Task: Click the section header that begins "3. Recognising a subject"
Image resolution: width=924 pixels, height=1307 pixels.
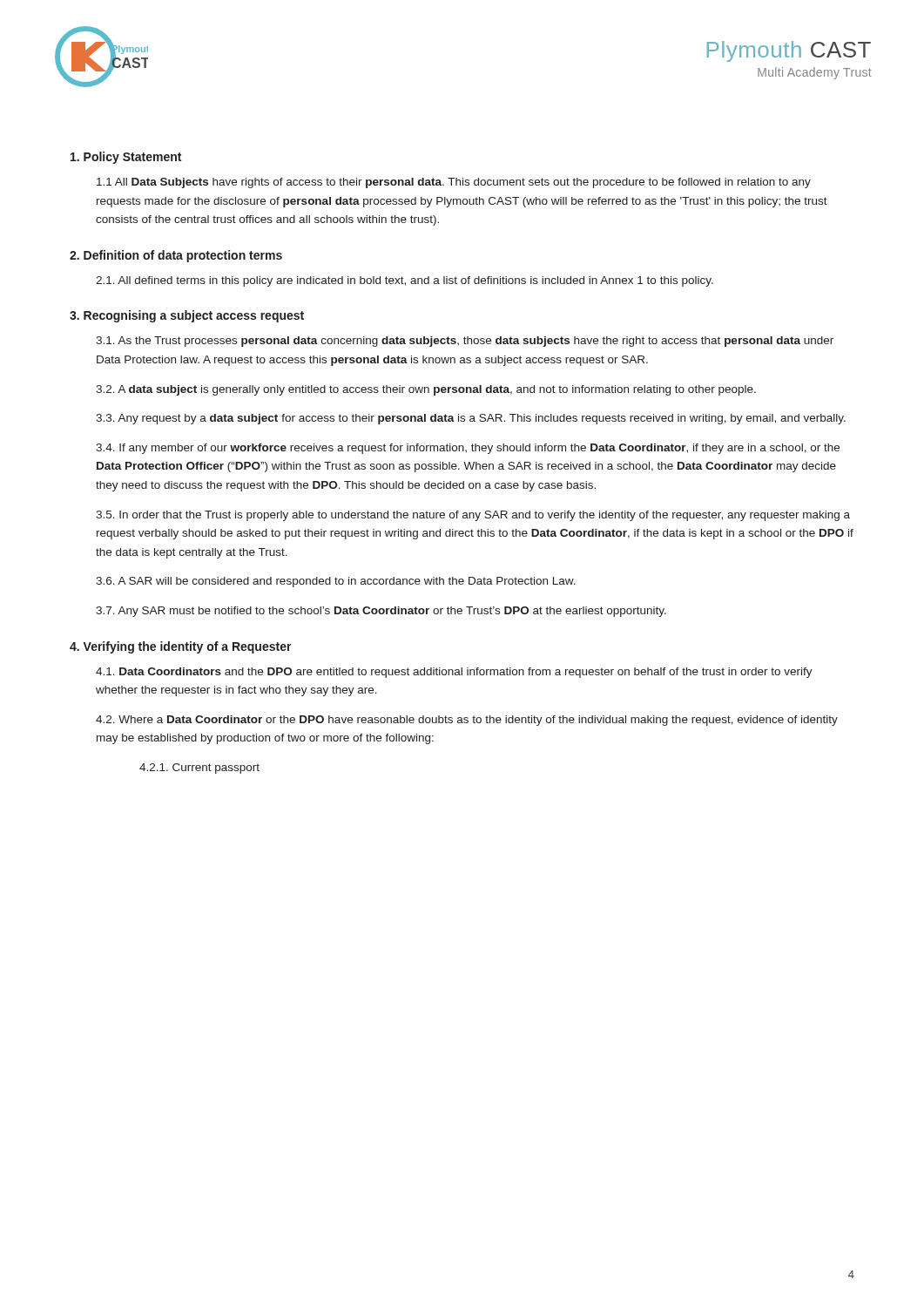Action: (187, 316)
